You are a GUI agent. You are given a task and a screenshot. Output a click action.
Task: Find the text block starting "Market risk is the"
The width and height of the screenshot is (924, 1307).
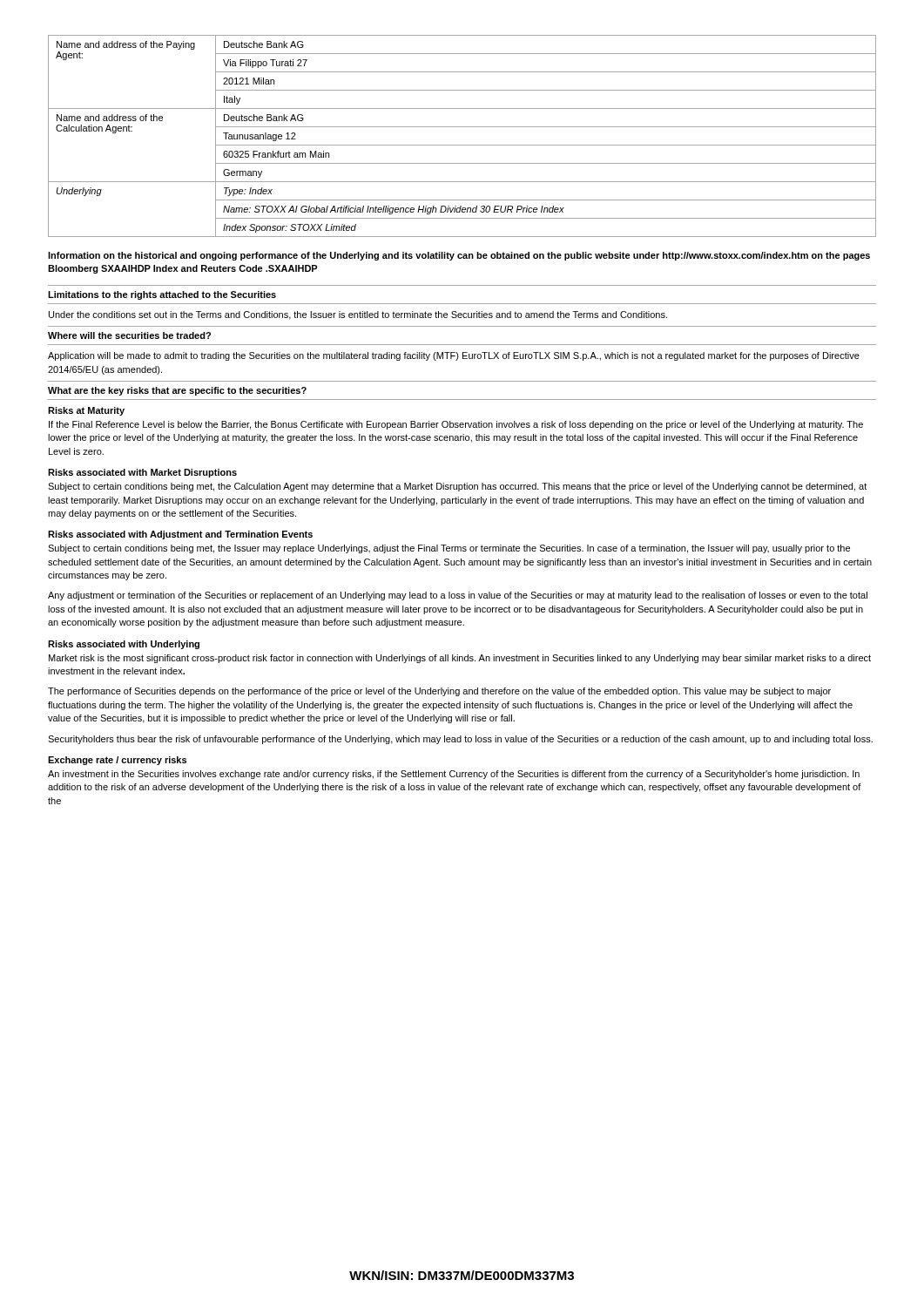459,664
